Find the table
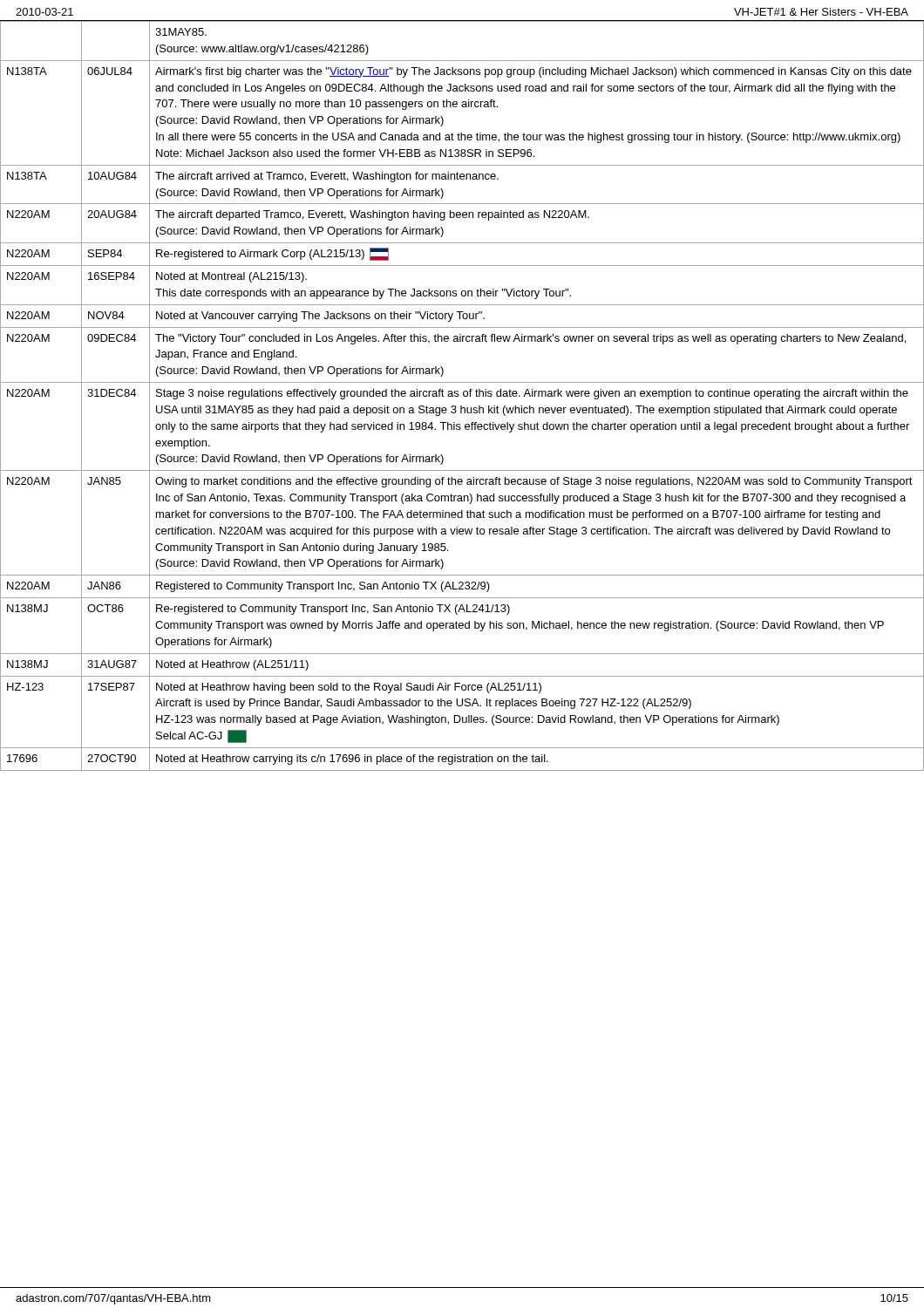This screenshot has width=924, height=1308. pyautogui.click(x=462, y=396)
